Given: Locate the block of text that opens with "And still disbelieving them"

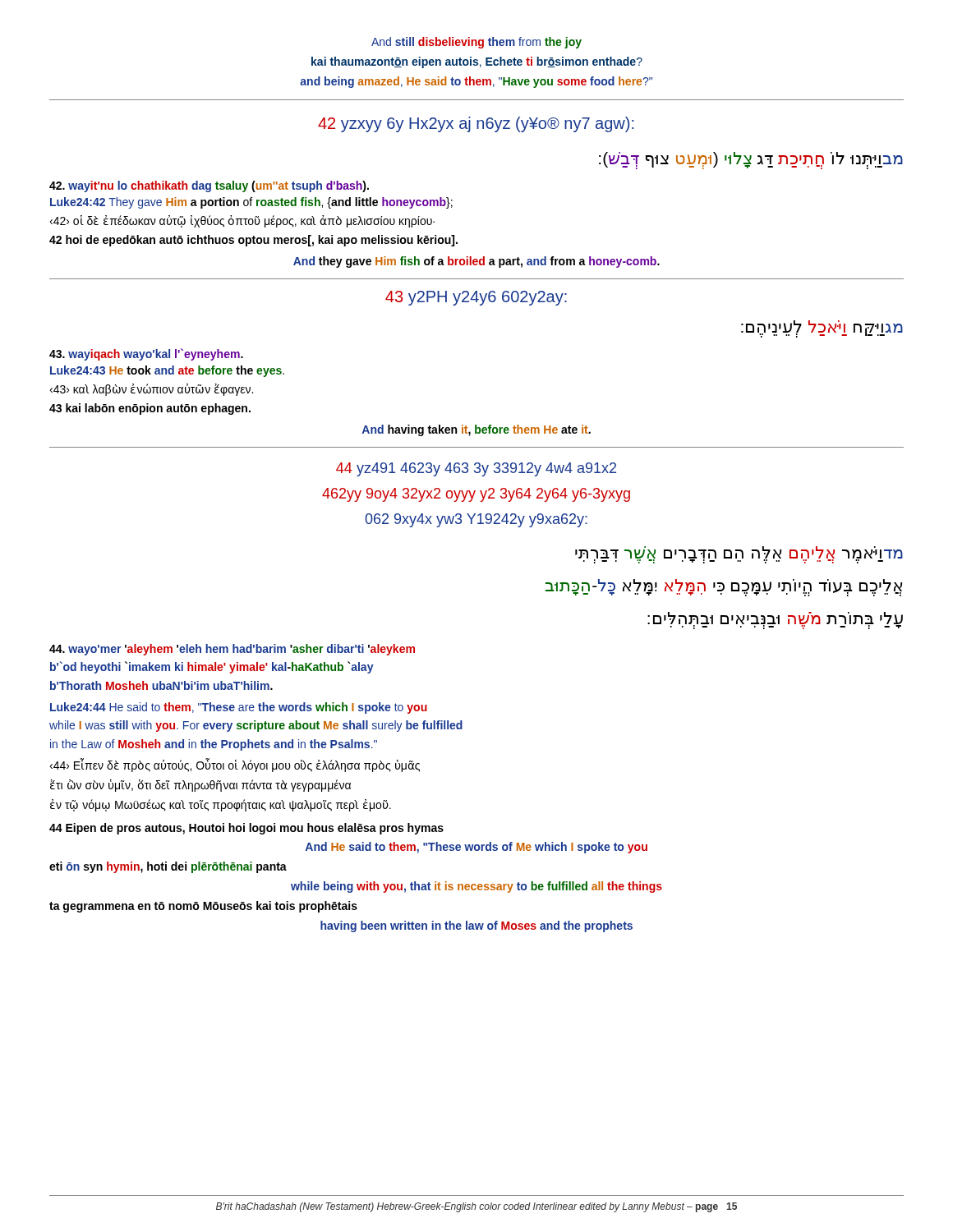Looking at the screenshot, I should coord(476,61).
